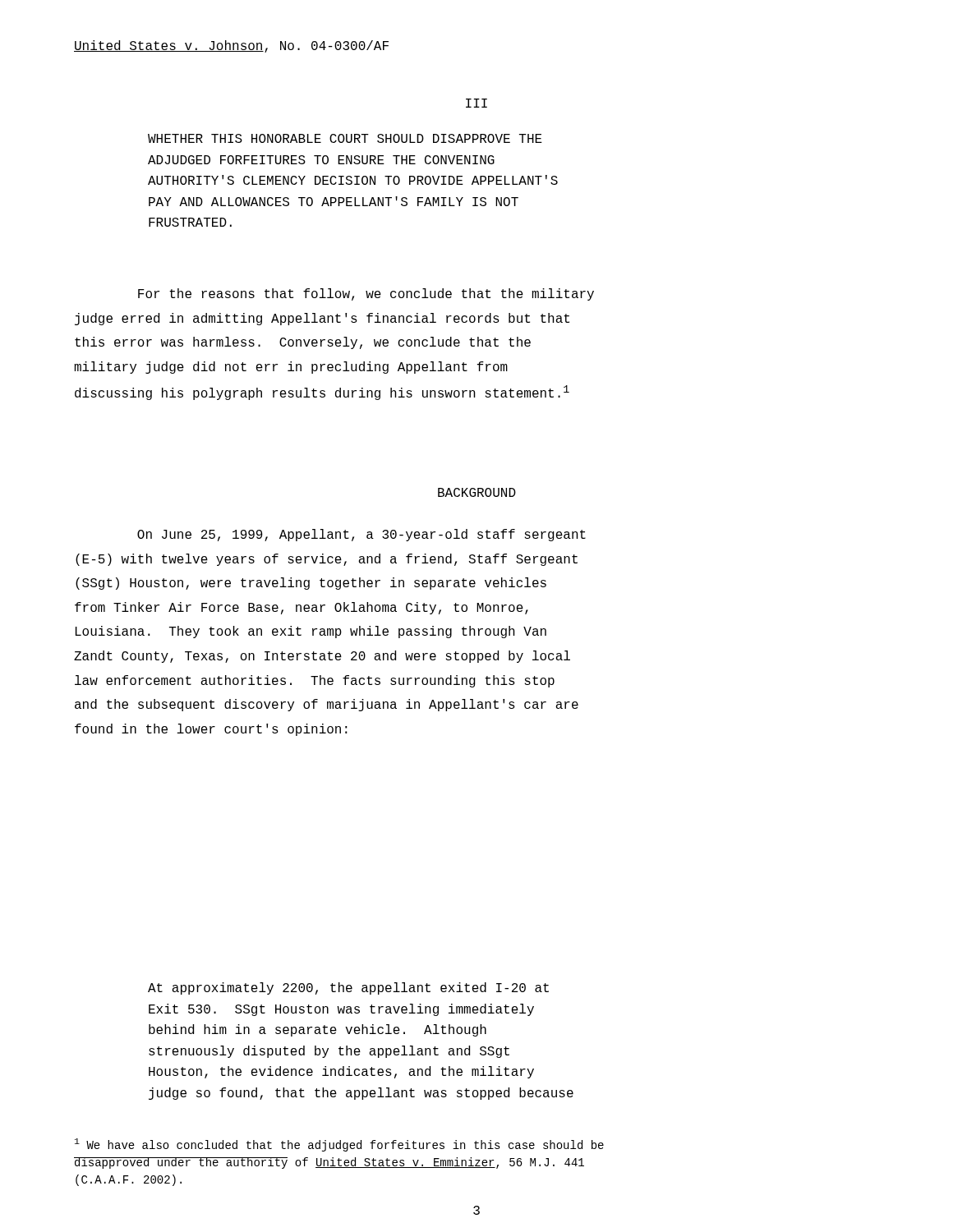This screenshot has width=953, height=1232.
Task: Find the text block that reads "For the reasons that follow,"
Action: tap(334, 345)
